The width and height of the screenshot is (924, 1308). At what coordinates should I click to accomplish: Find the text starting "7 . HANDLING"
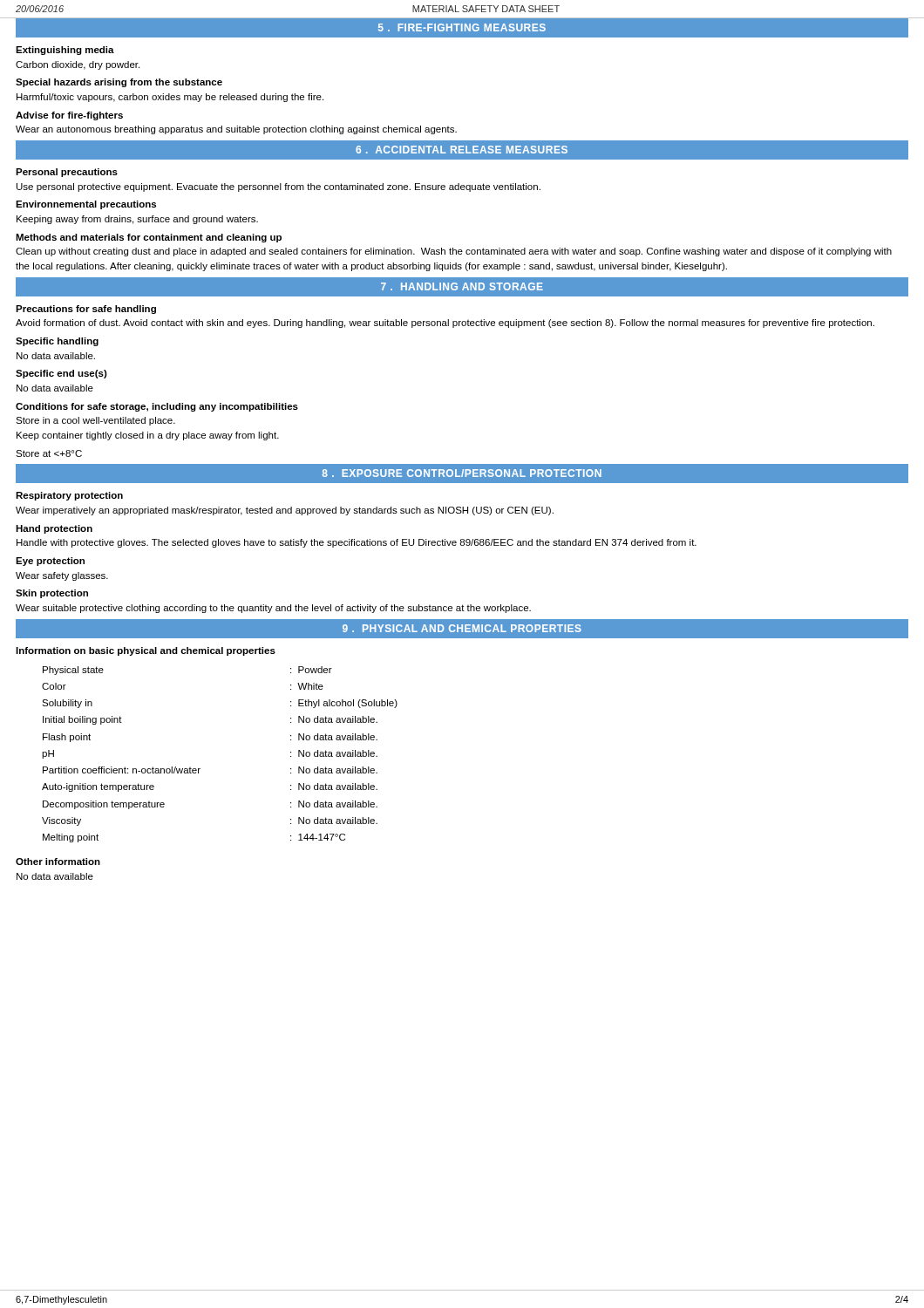[462, 287]
